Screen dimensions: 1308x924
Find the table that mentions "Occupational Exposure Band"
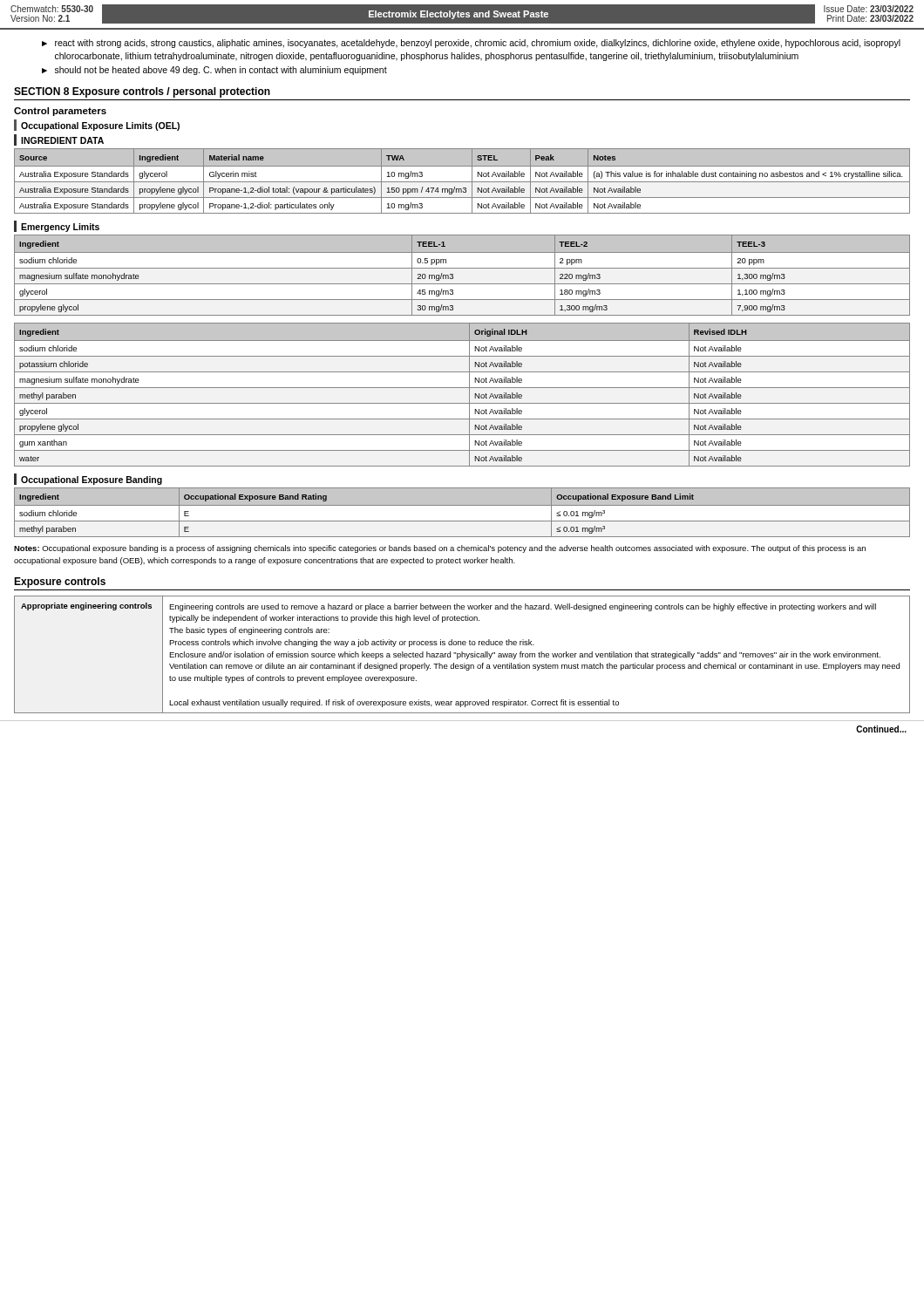point(462,512)
